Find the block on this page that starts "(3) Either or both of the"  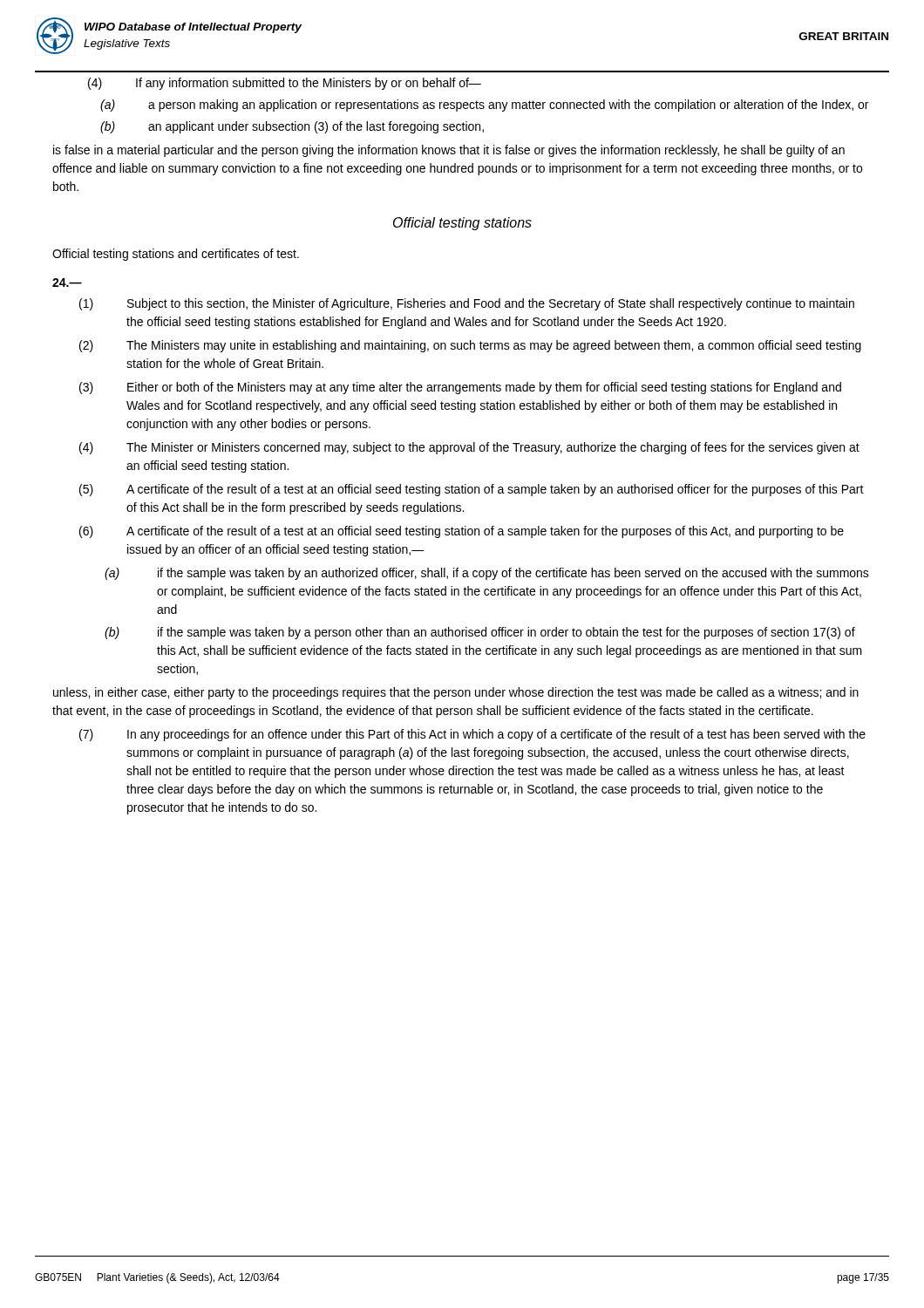pyautogui.click(x=462, y=406)
